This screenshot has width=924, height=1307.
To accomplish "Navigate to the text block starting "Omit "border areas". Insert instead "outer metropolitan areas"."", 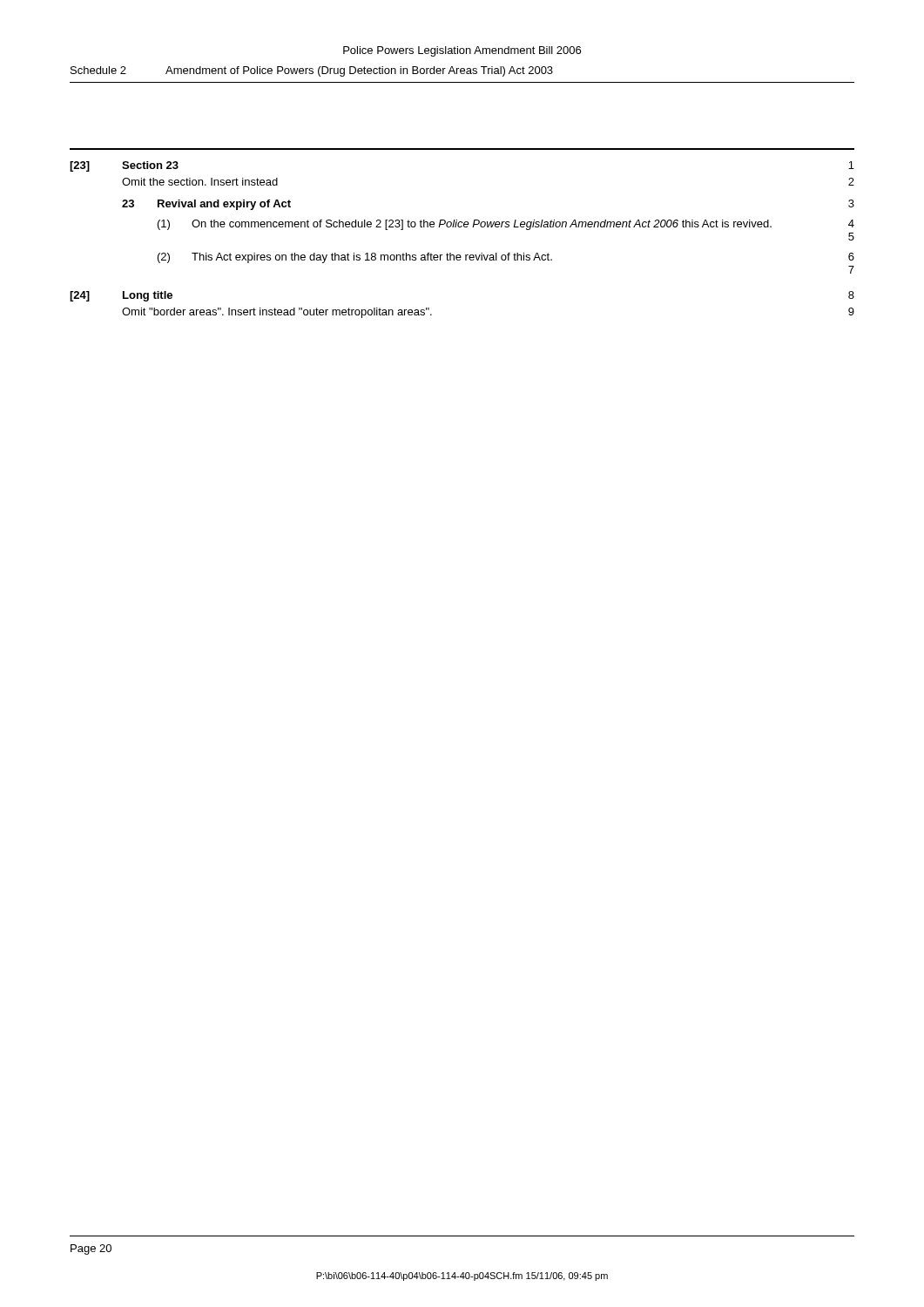I will (277, 311).
